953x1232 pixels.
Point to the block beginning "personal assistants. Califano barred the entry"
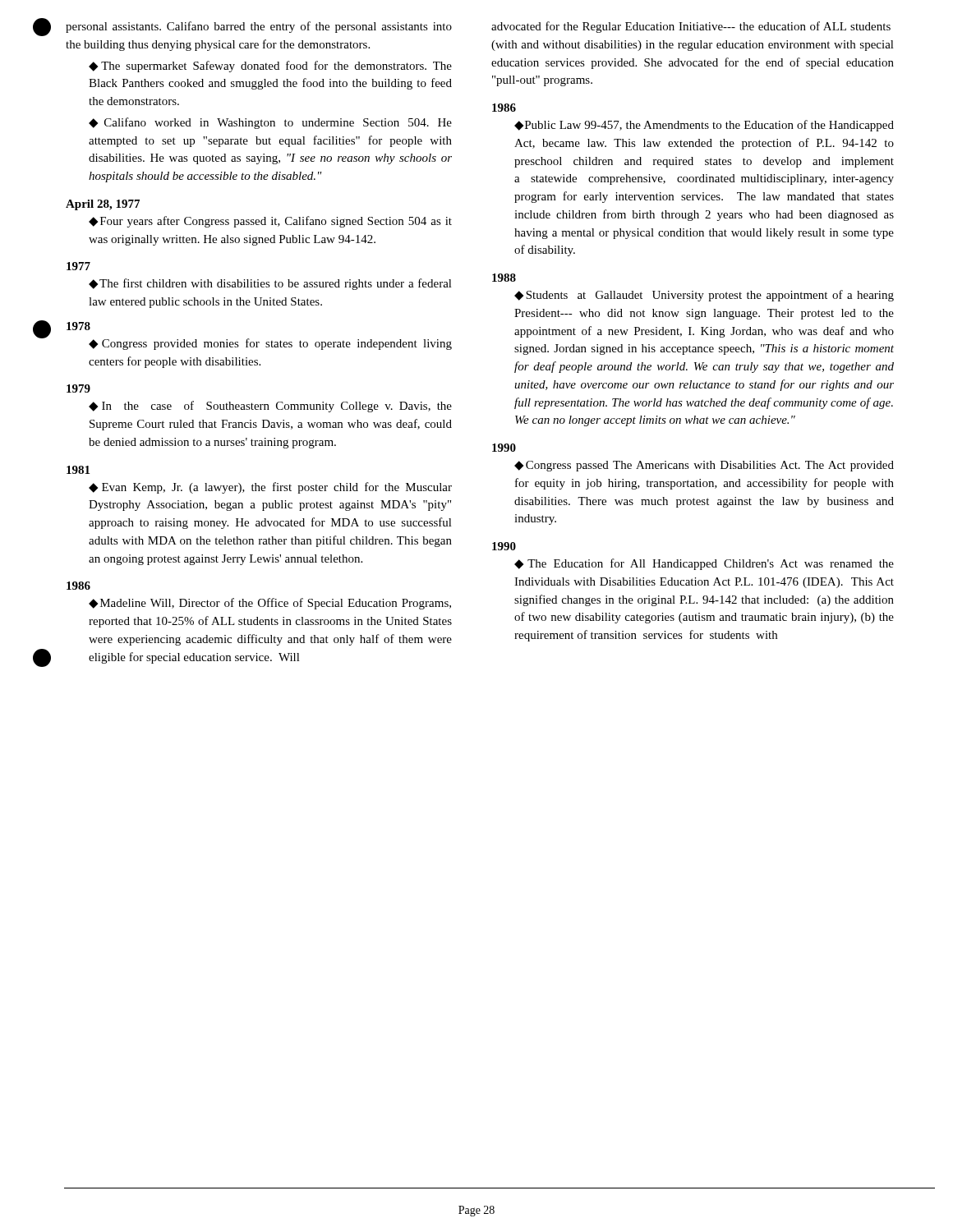coord(259,35)
